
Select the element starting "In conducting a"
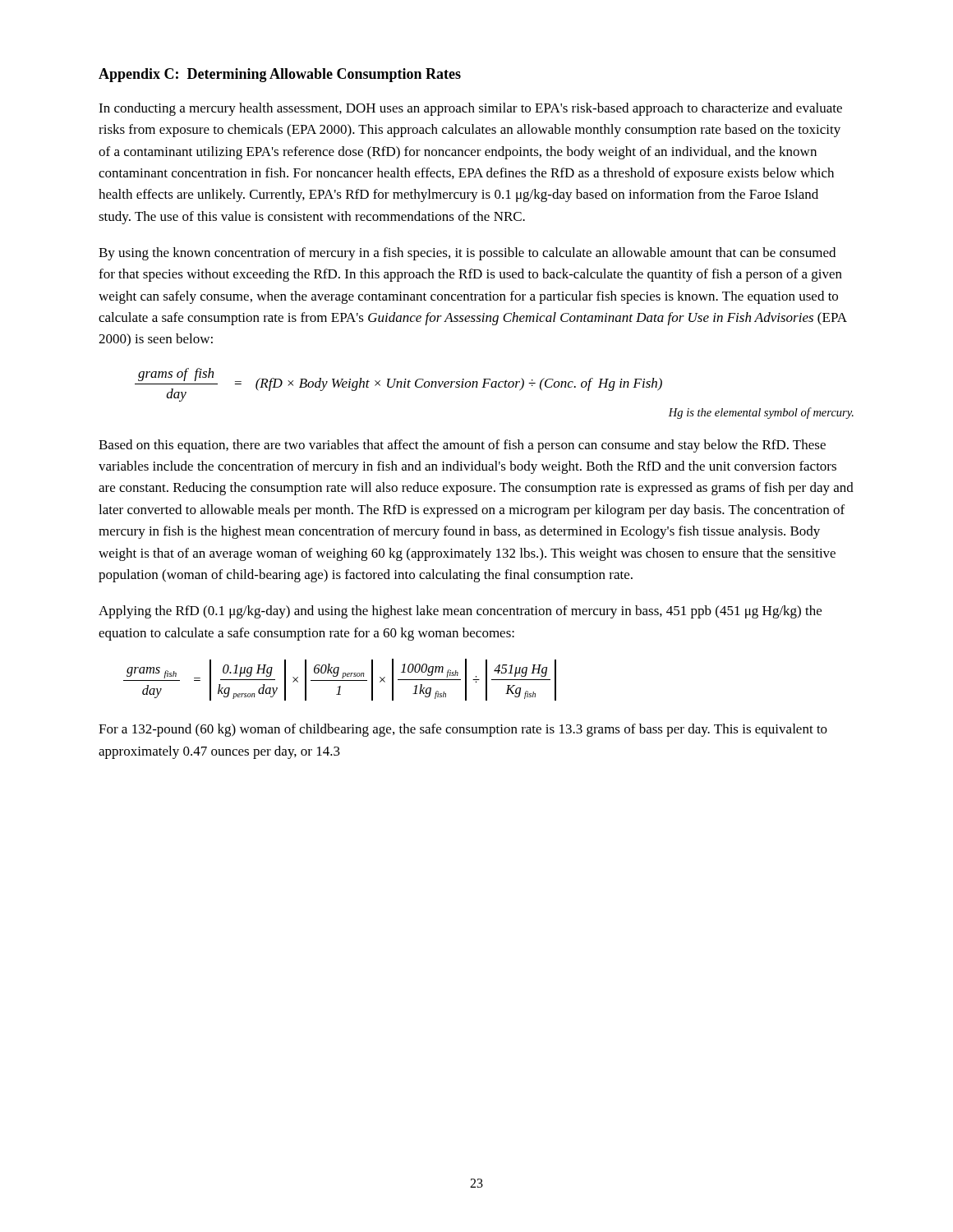476,163
